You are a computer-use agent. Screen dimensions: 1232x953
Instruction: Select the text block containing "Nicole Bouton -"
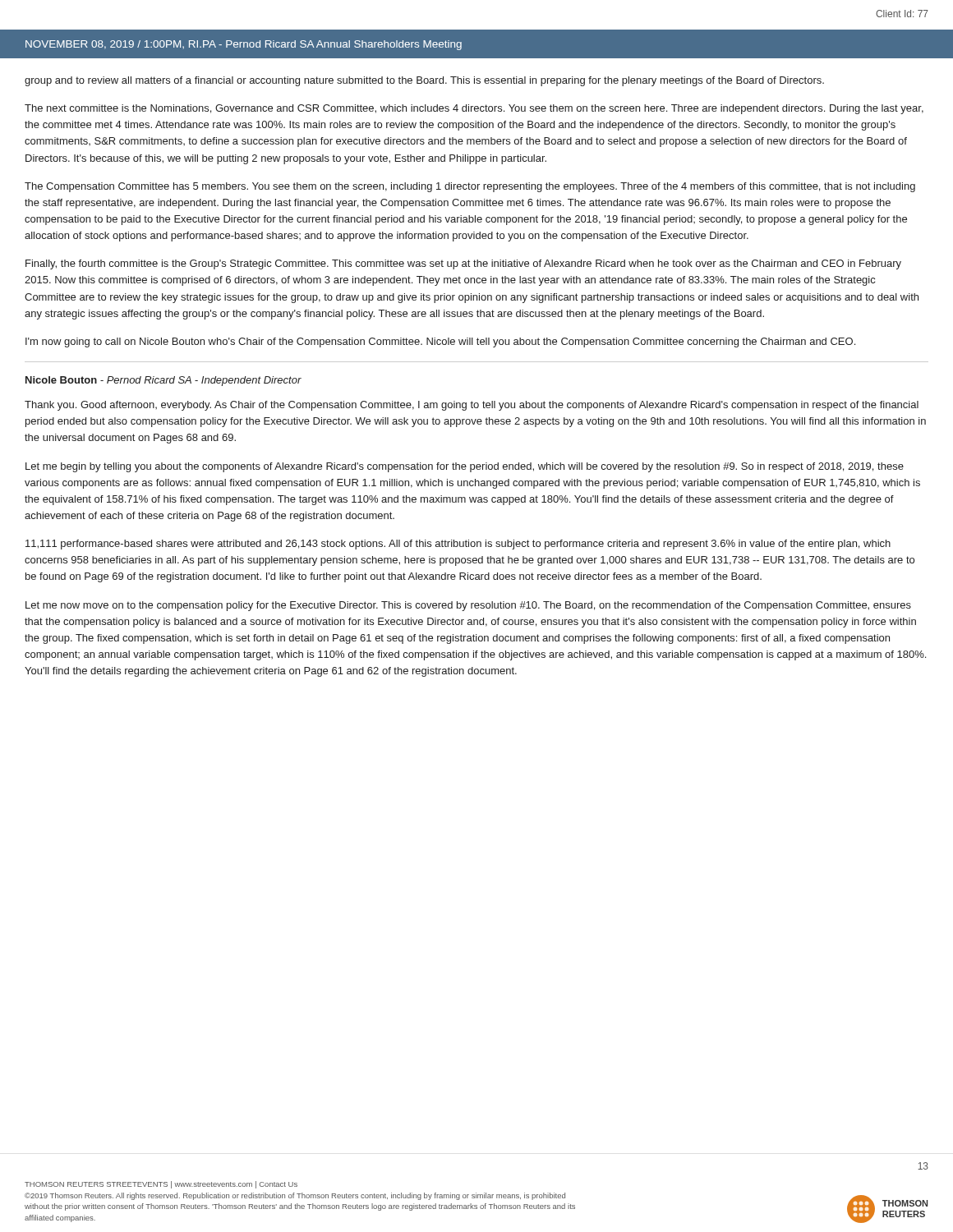pyautogui.click(x=163, y=380)
